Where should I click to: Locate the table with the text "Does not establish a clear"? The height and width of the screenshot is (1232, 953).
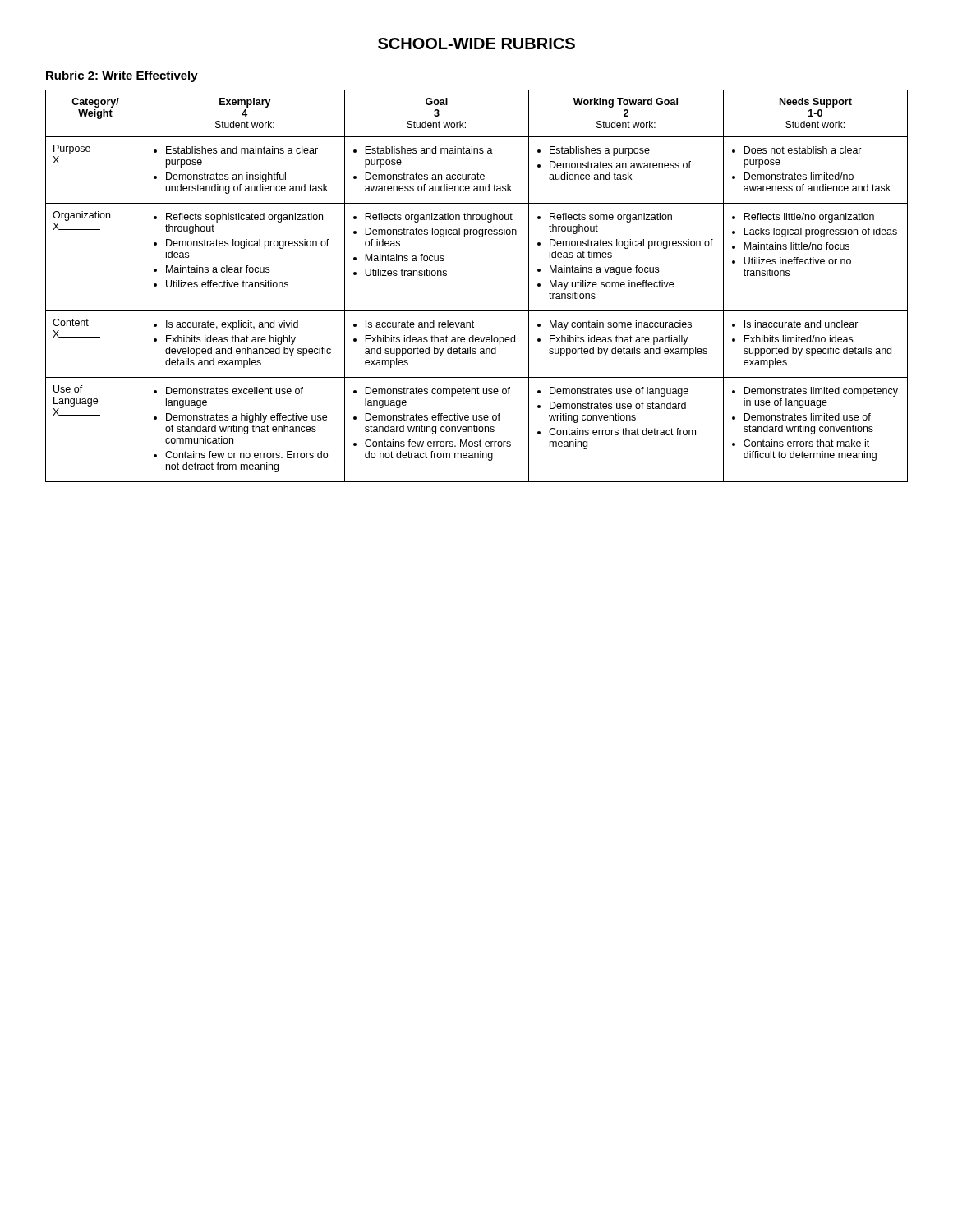pyautogui.click(x=476, y=286)
